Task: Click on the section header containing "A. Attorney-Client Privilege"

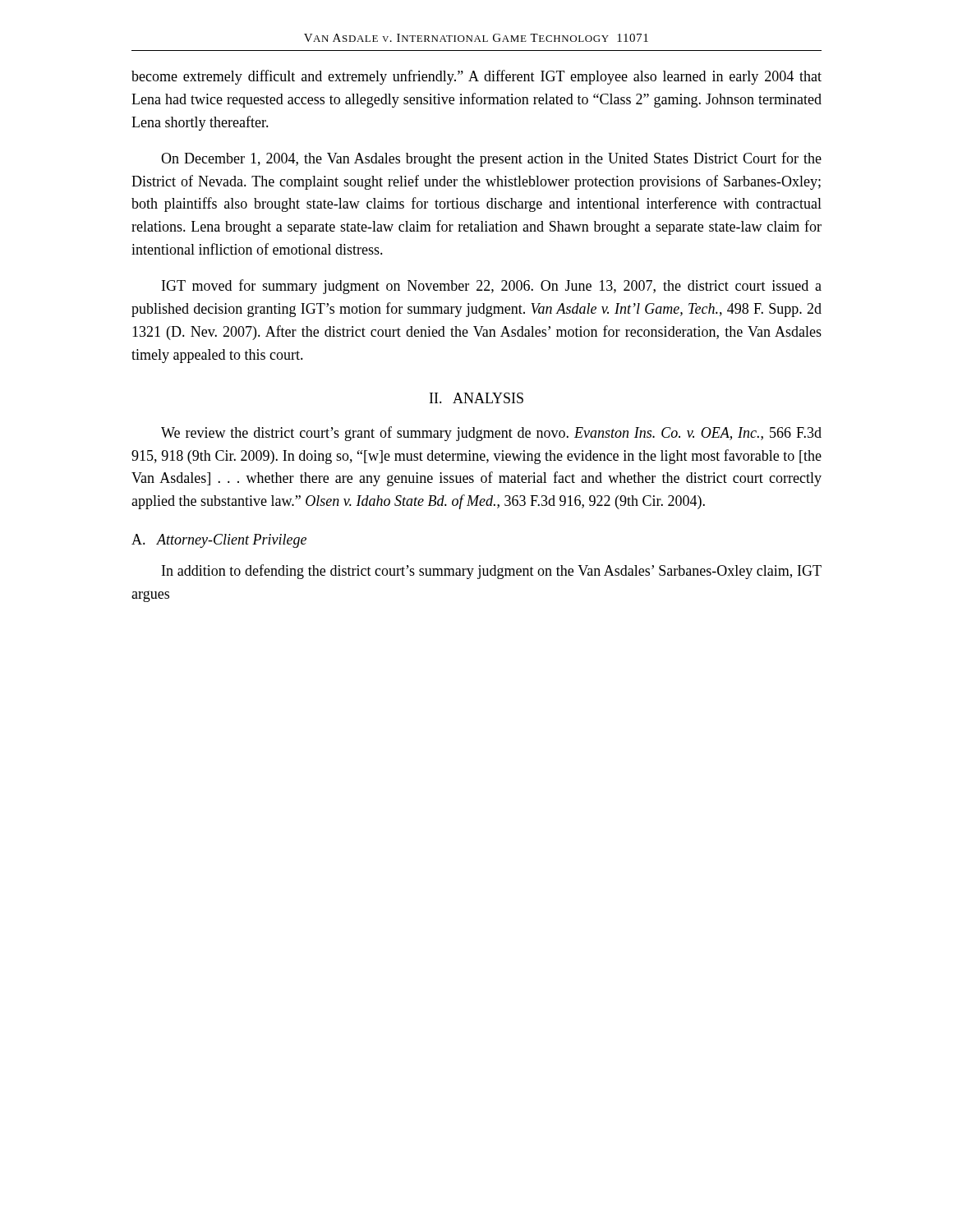Action: pos(219,540)
